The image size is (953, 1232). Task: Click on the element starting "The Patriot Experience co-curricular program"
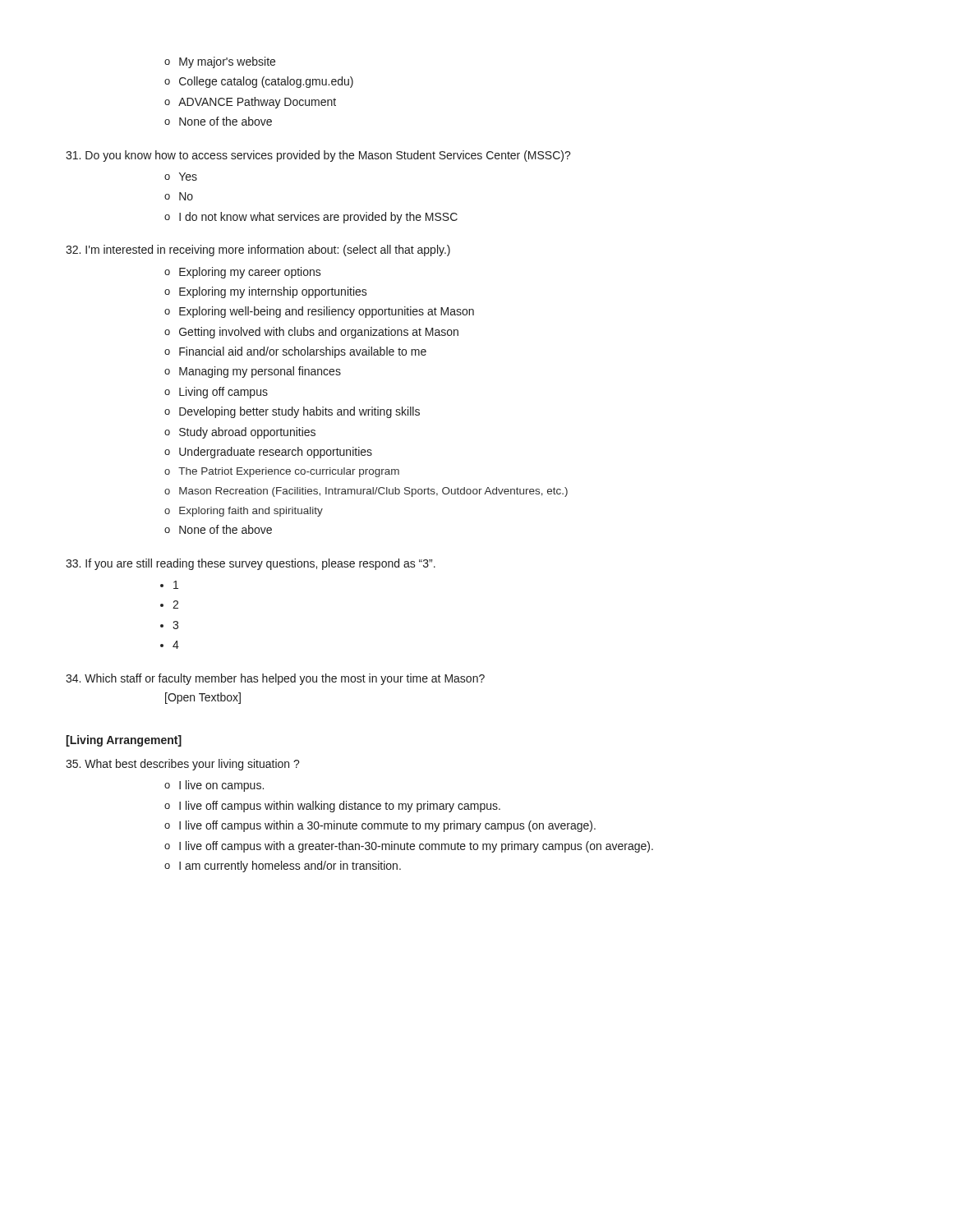tap(289, 471)
